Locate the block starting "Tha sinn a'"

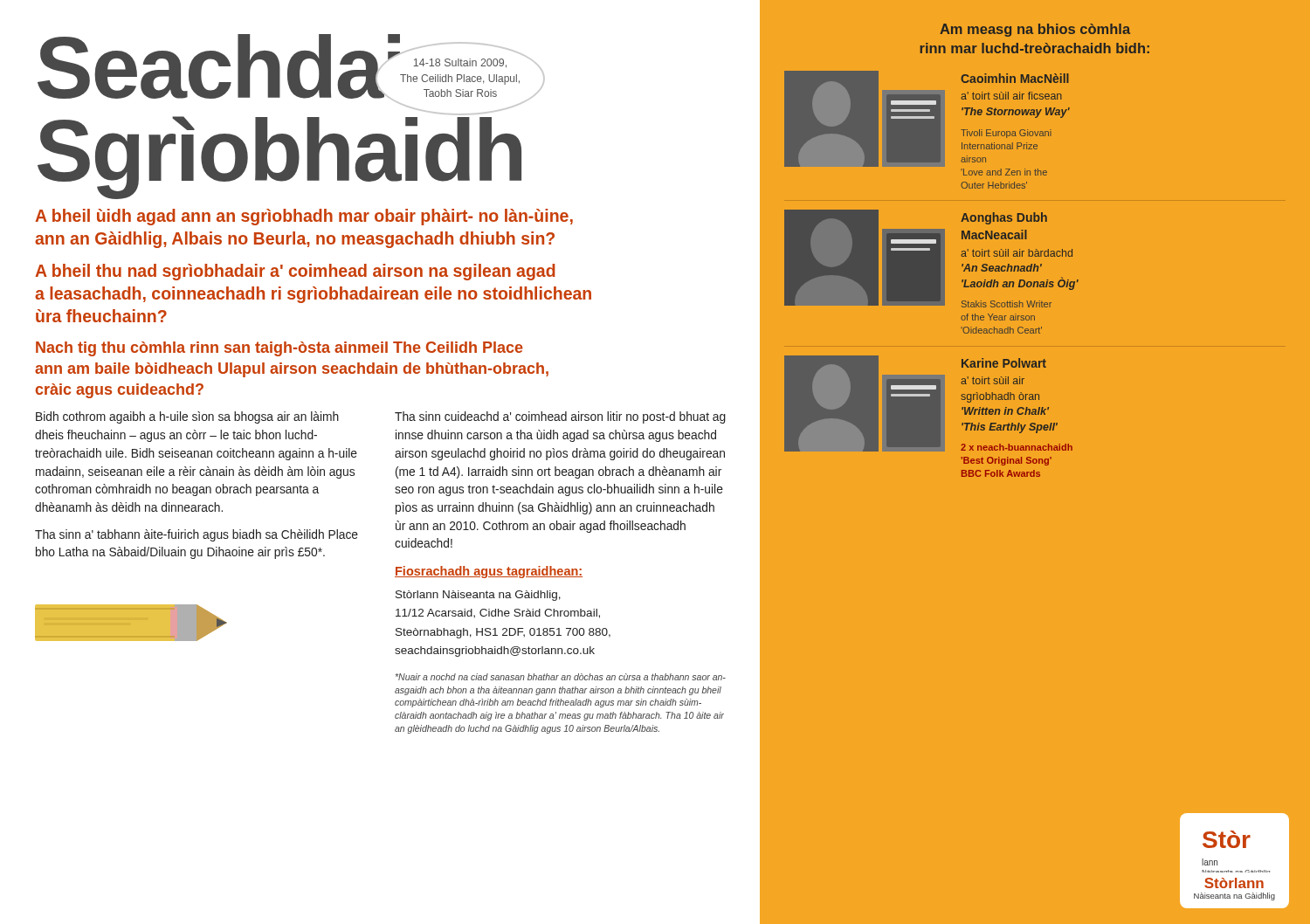coord(202,544)
